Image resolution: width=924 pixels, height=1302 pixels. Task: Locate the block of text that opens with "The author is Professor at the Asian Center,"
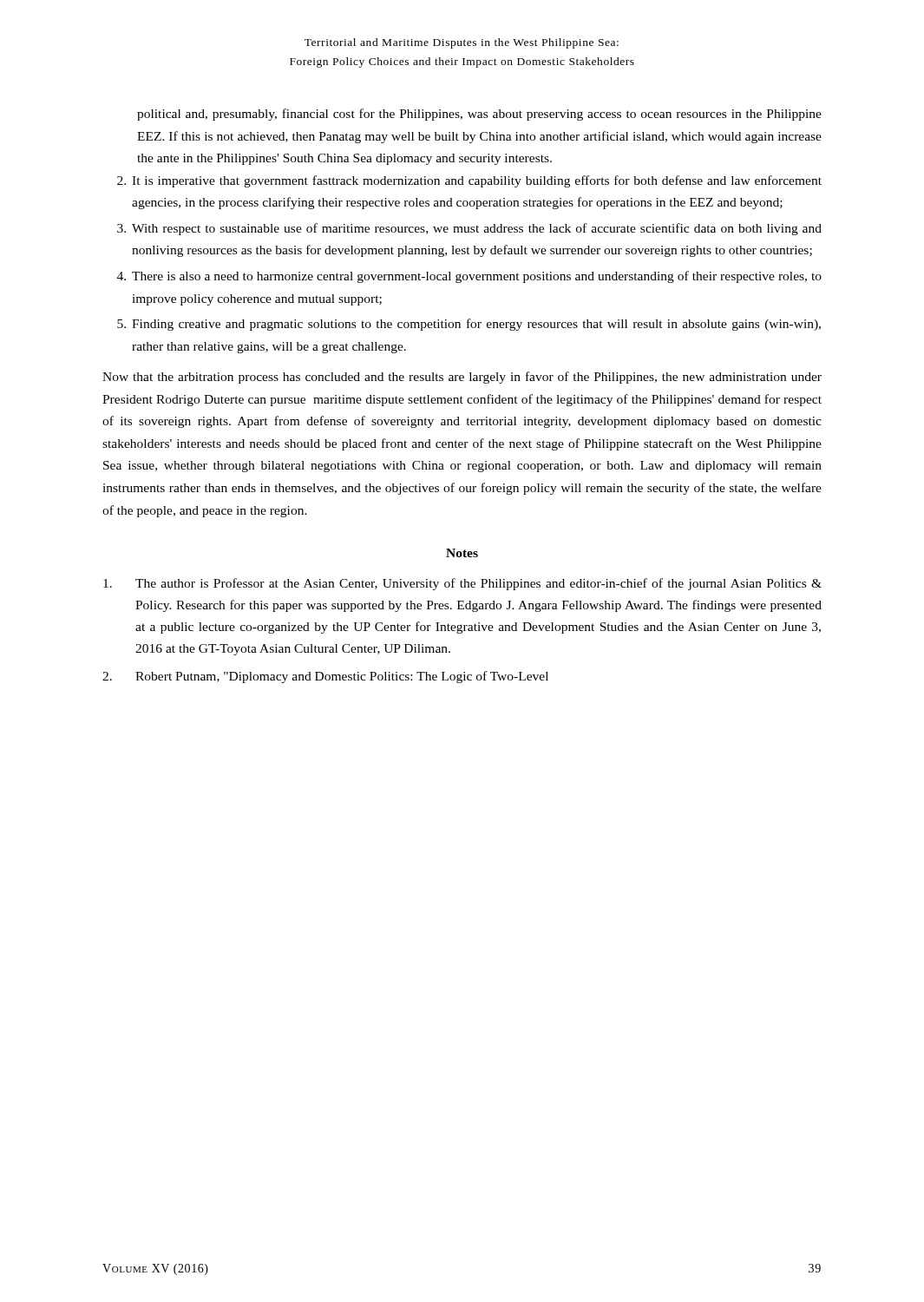(462, 616)
